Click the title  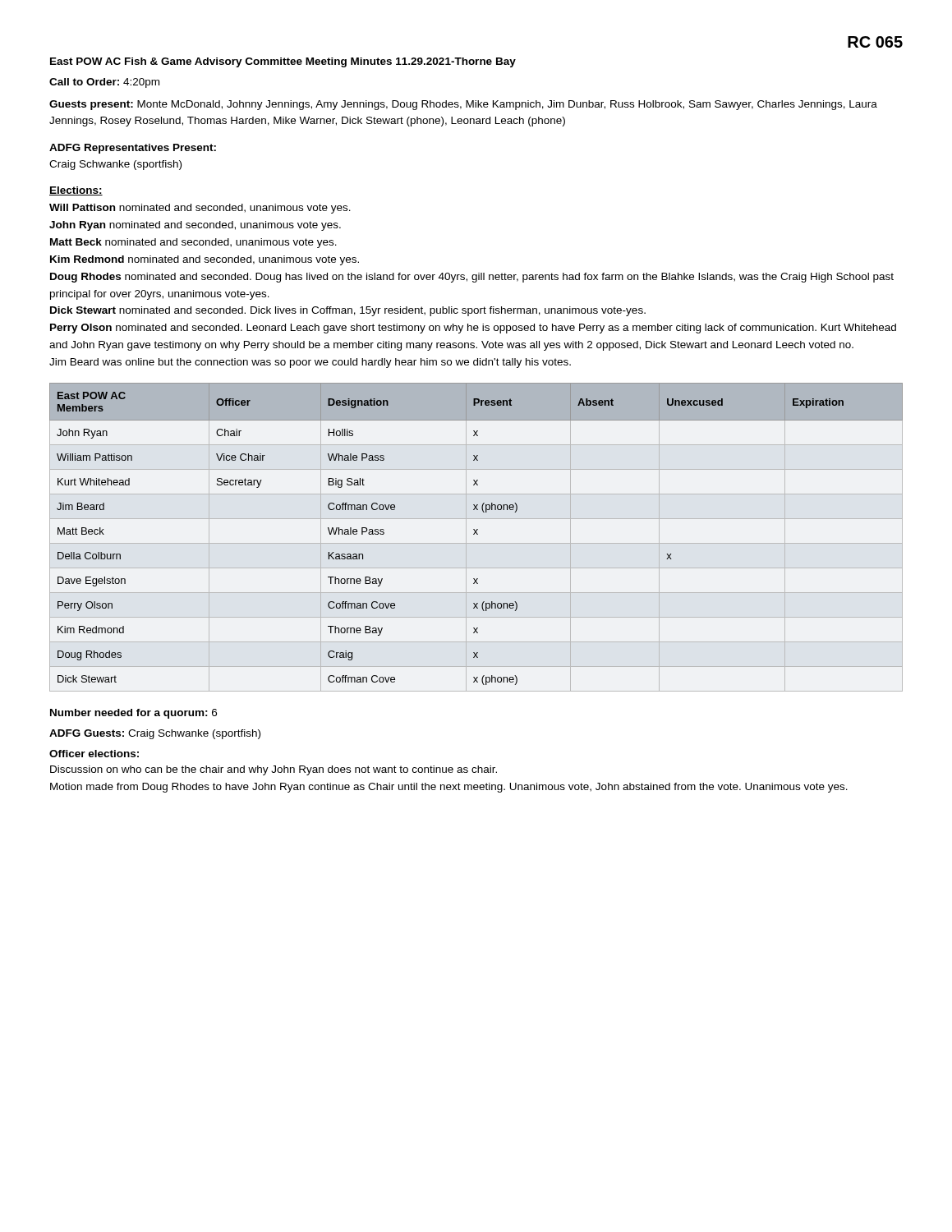(x=282, y=61)
